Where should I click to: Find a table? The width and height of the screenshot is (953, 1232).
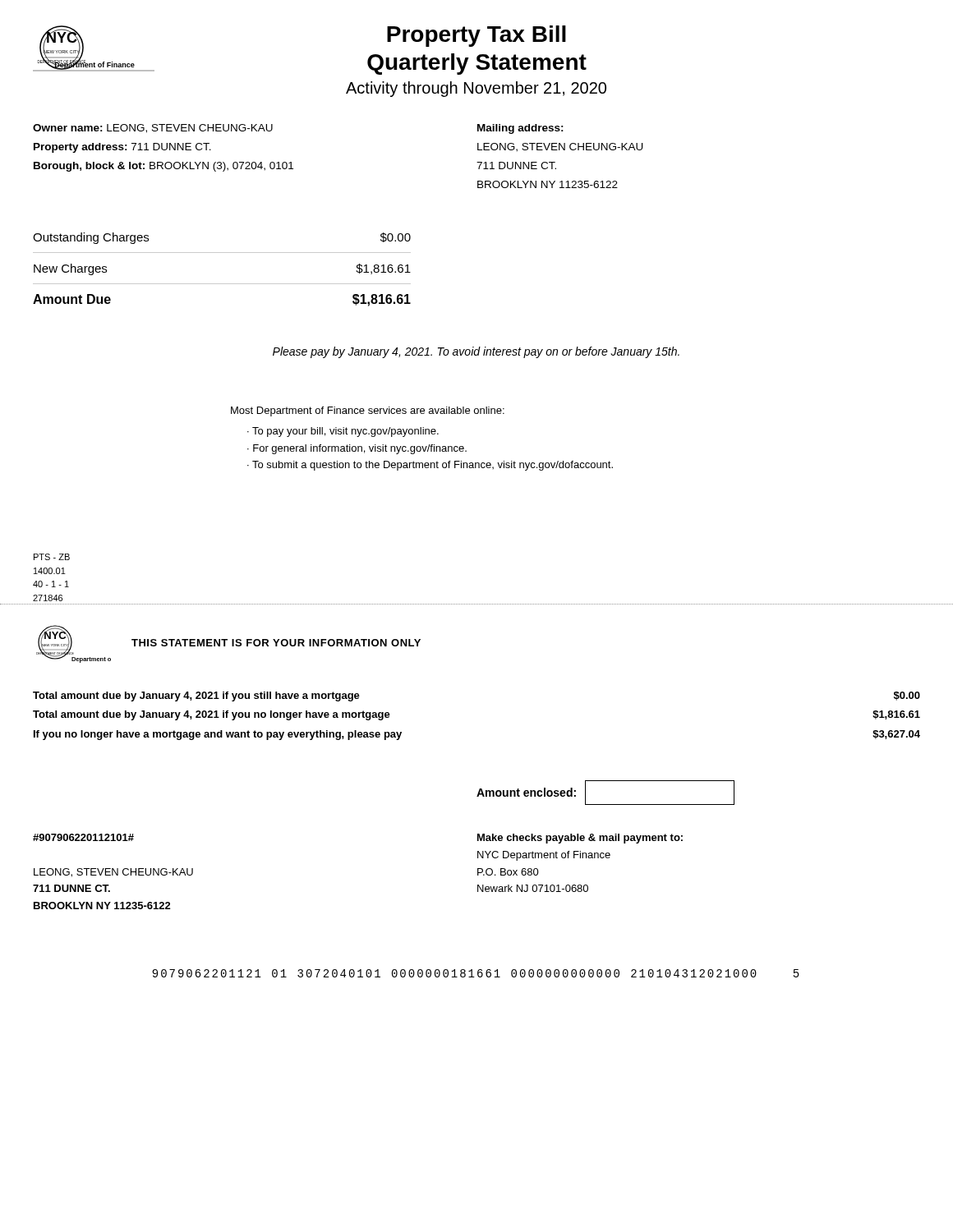pos(238,269)
